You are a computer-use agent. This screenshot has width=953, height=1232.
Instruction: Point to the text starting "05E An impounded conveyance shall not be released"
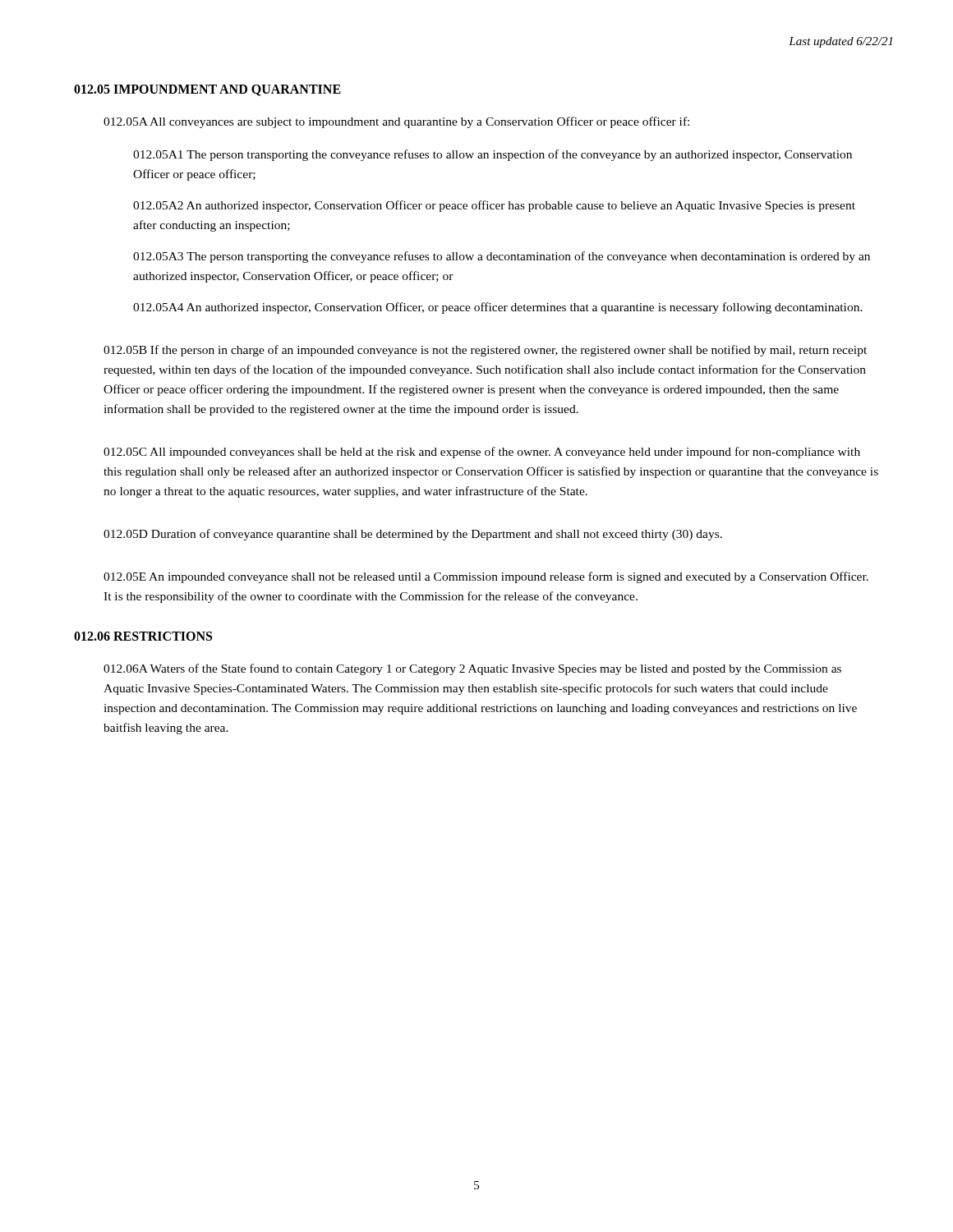point(486,586)
